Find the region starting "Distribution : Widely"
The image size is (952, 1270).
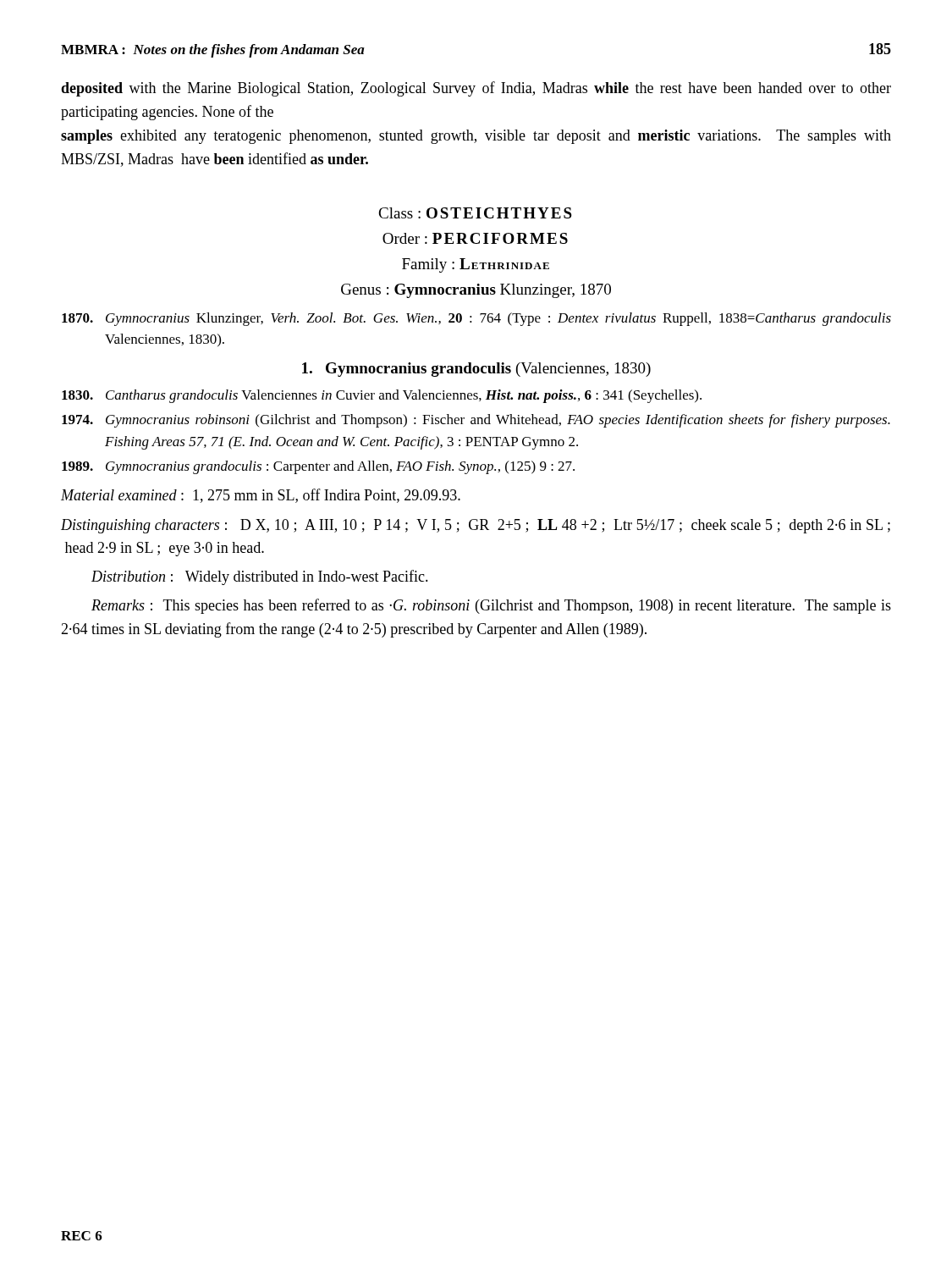tap(260, 577)
